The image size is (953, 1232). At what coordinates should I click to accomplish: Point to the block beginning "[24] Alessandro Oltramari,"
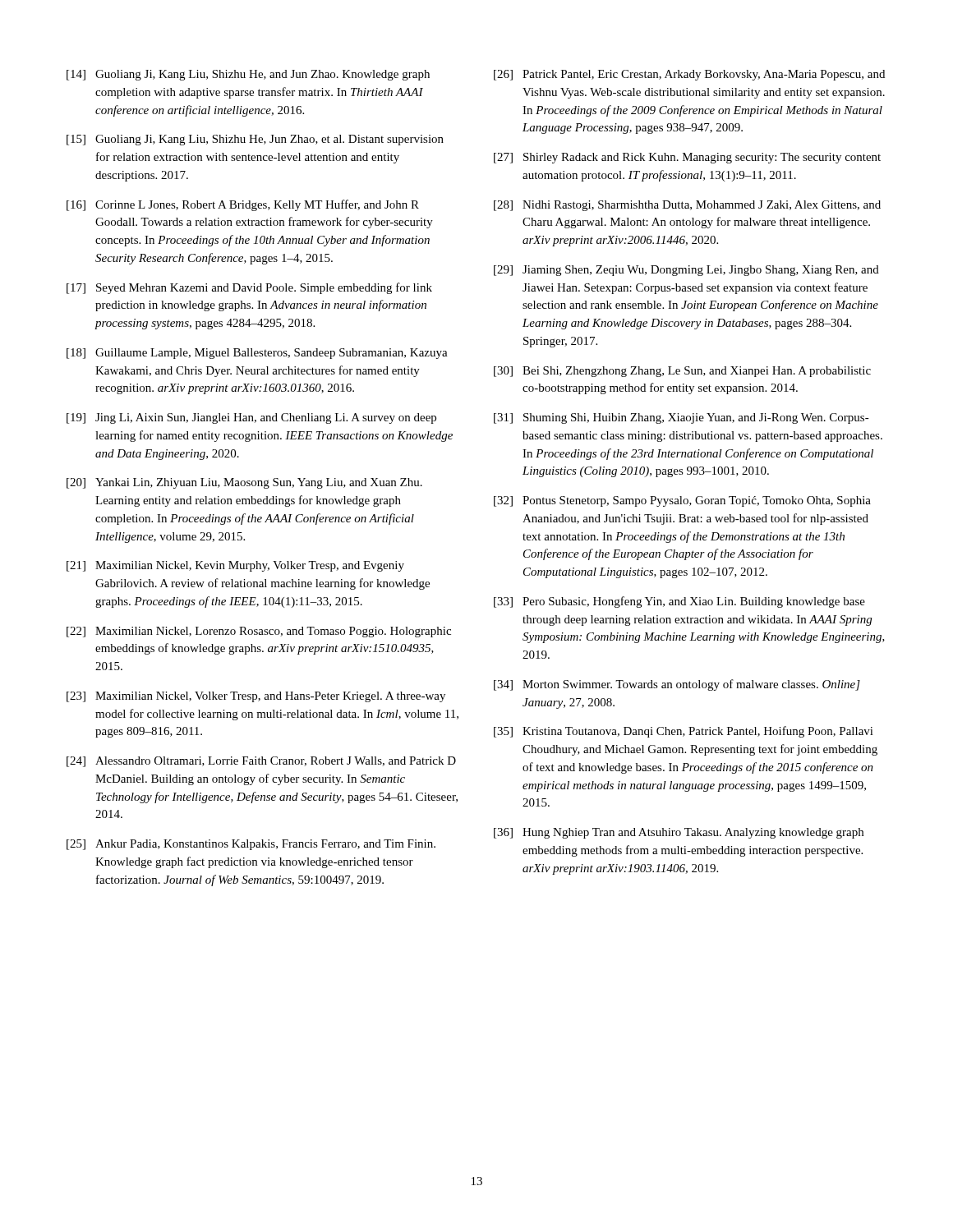point(263,788)
